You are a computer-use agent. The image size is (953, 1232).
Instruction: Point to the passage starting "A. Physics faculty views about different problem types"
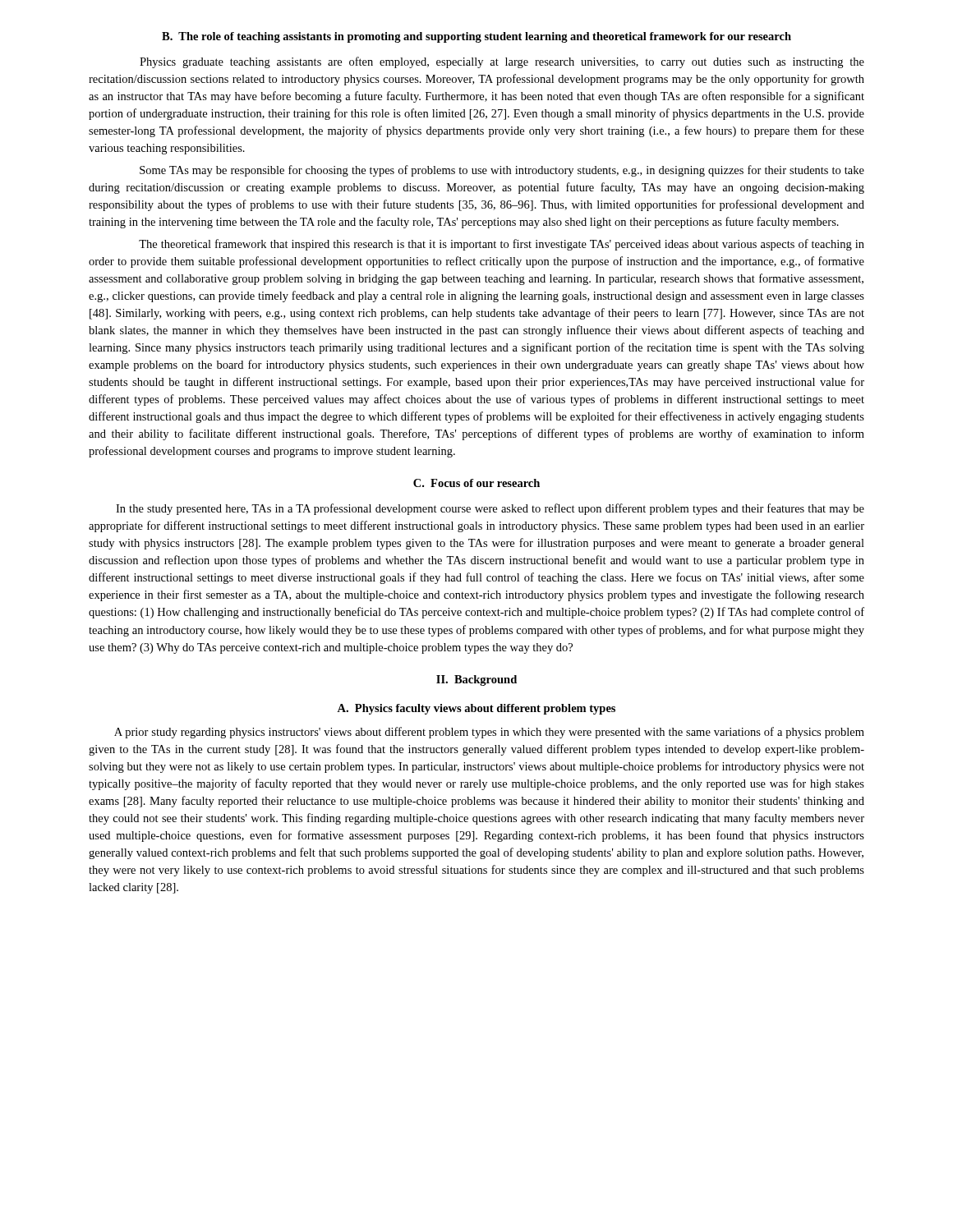click(476, 708)
